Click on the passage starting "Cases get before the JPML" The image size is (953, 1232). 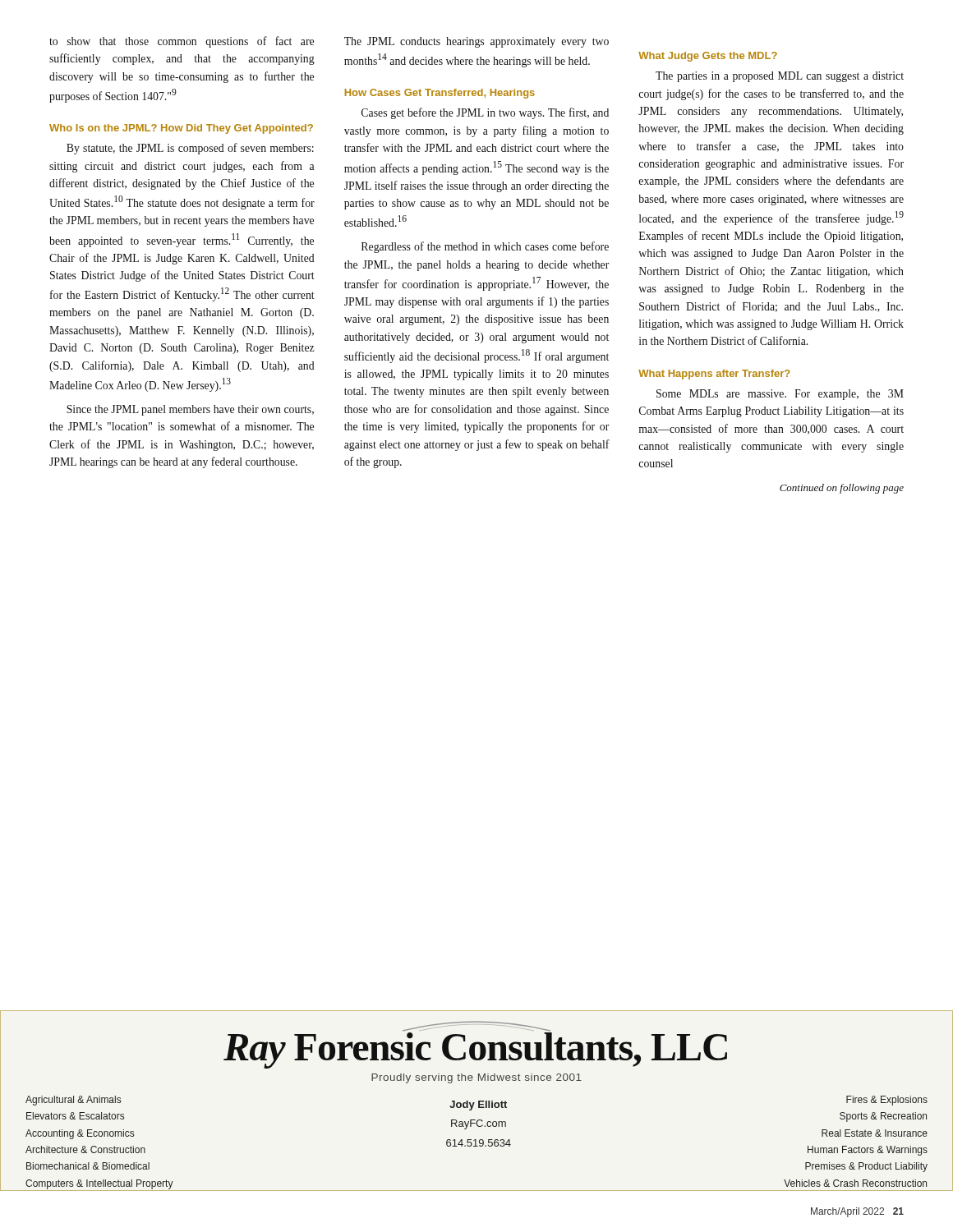click(476, 168)
